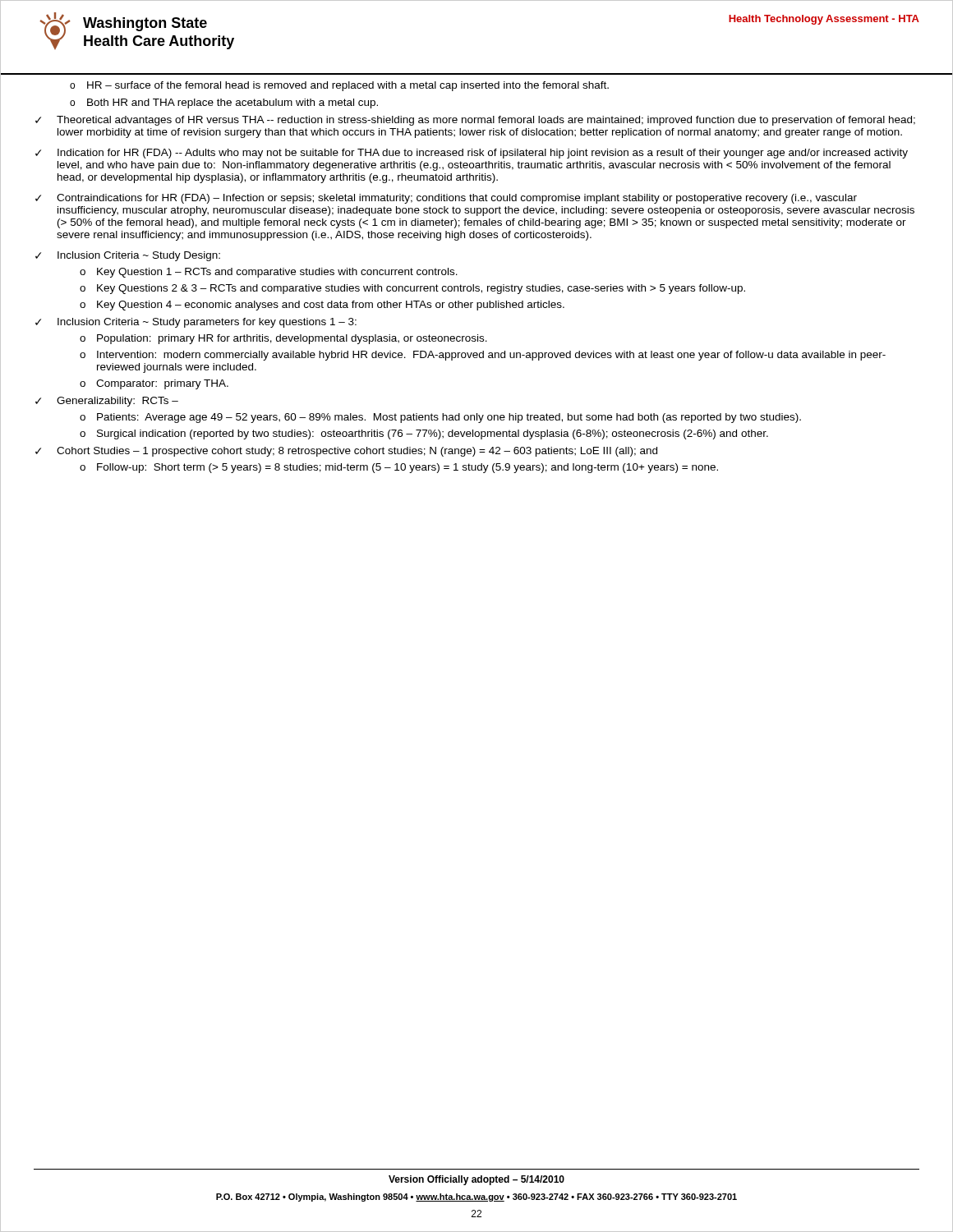
Task: Find the list item with the text "✓ Contraindications for"
Action: 476,216
